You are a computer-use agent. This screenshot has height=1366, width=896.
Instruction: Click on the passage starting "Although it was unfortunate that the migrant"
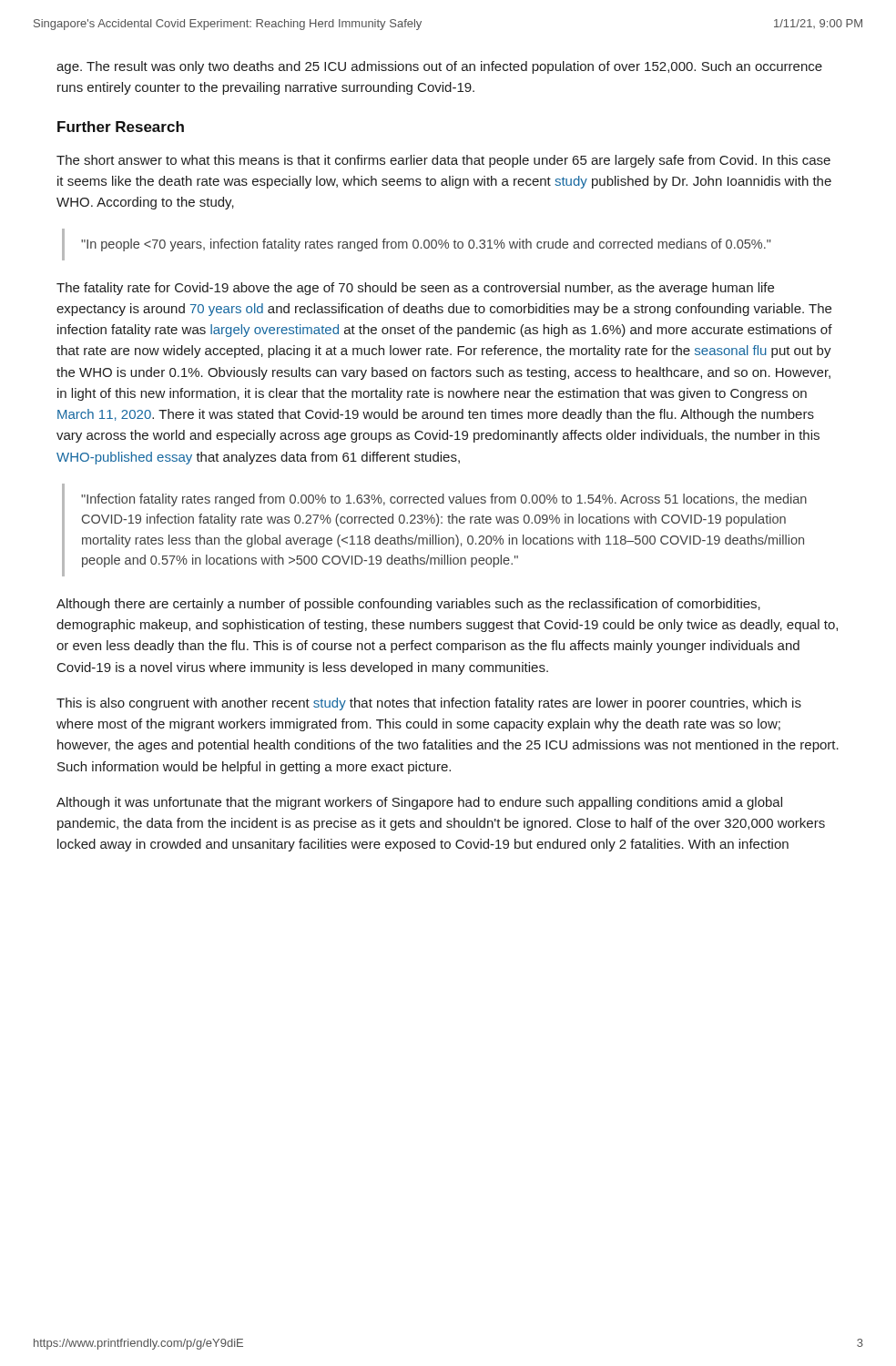[x=441, y=823]
